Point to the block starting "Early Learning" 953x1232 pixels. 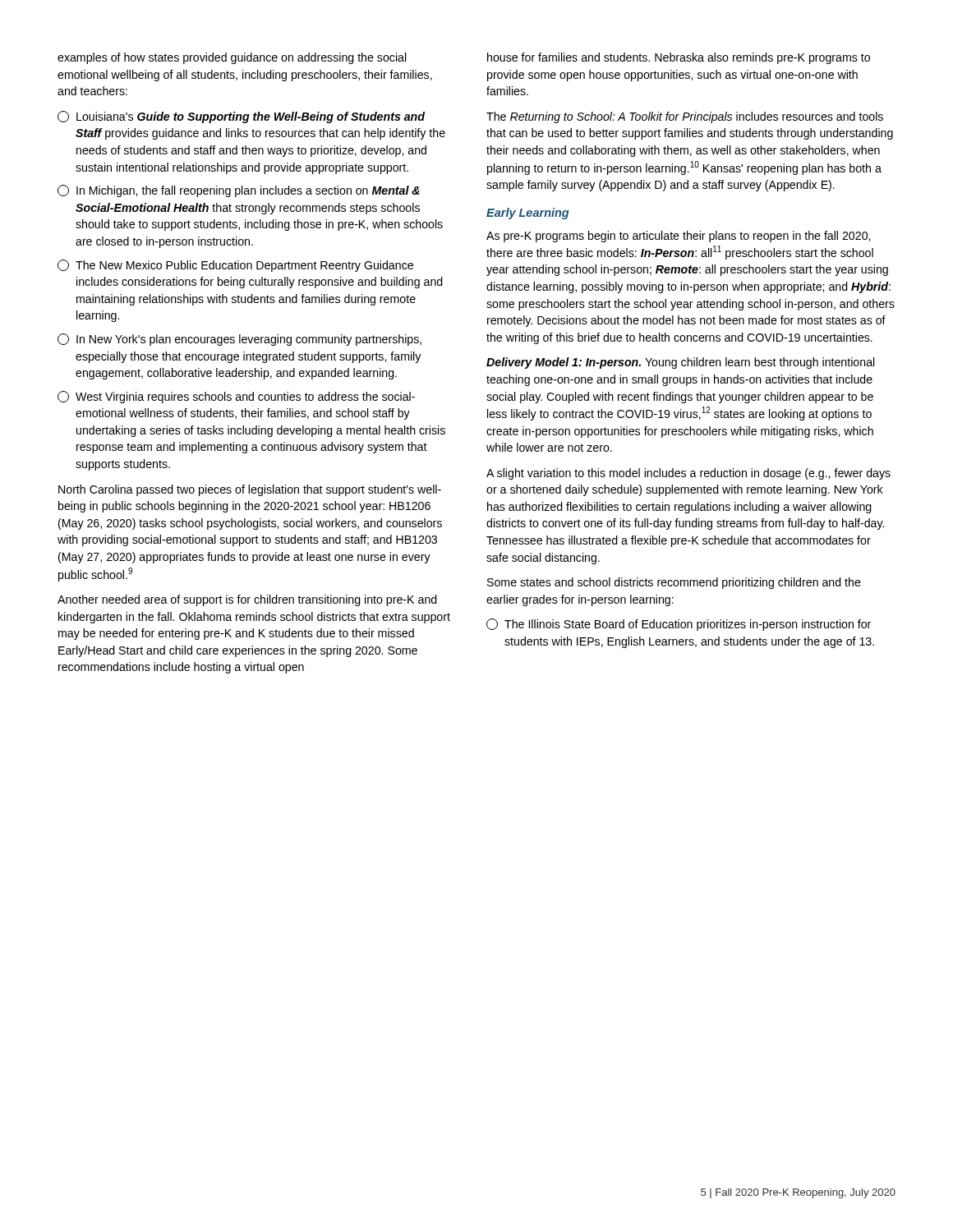click(527, 214)
